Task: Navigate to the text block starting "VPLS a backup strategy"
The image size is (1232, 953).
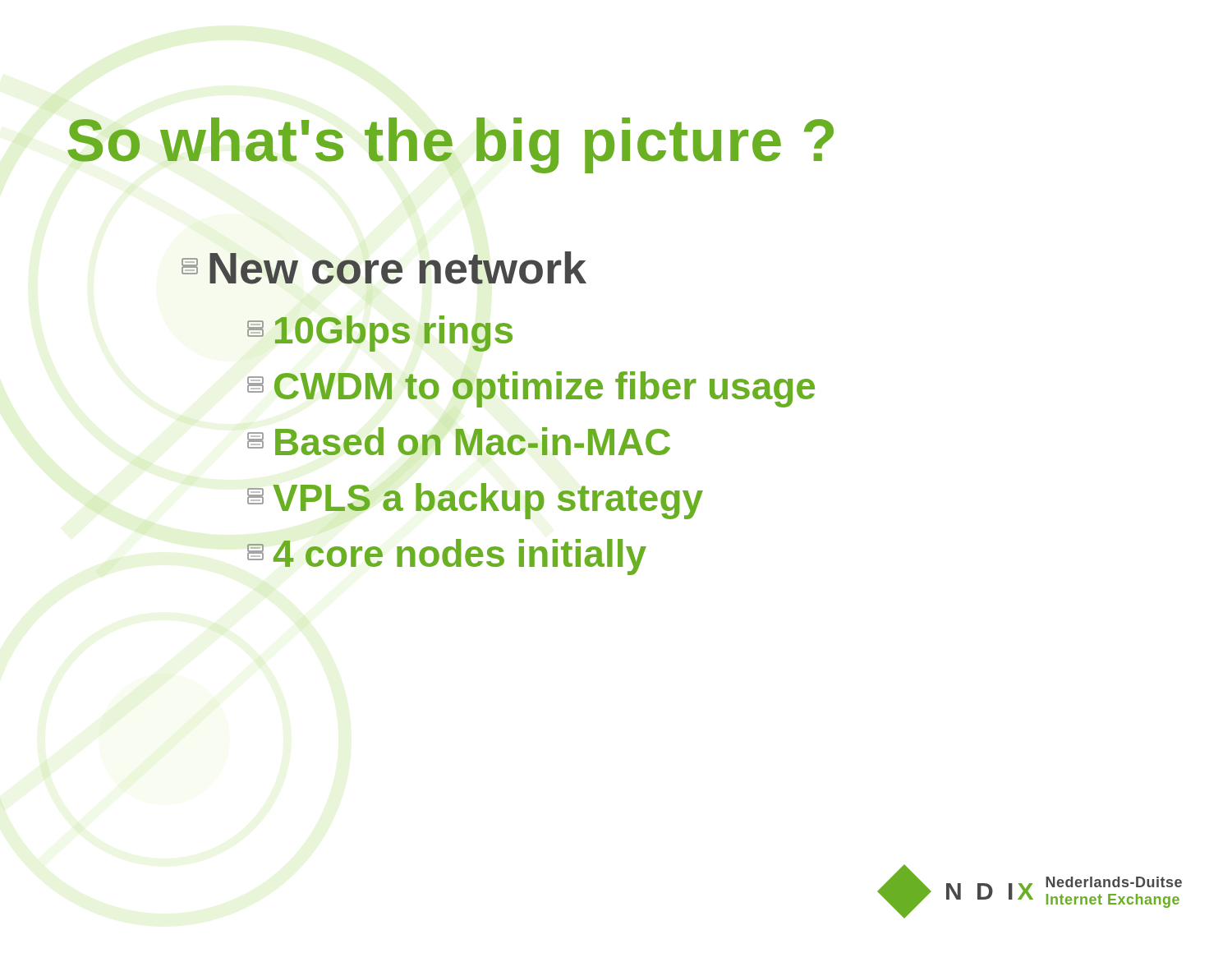Action: click(x=475, y=498)
